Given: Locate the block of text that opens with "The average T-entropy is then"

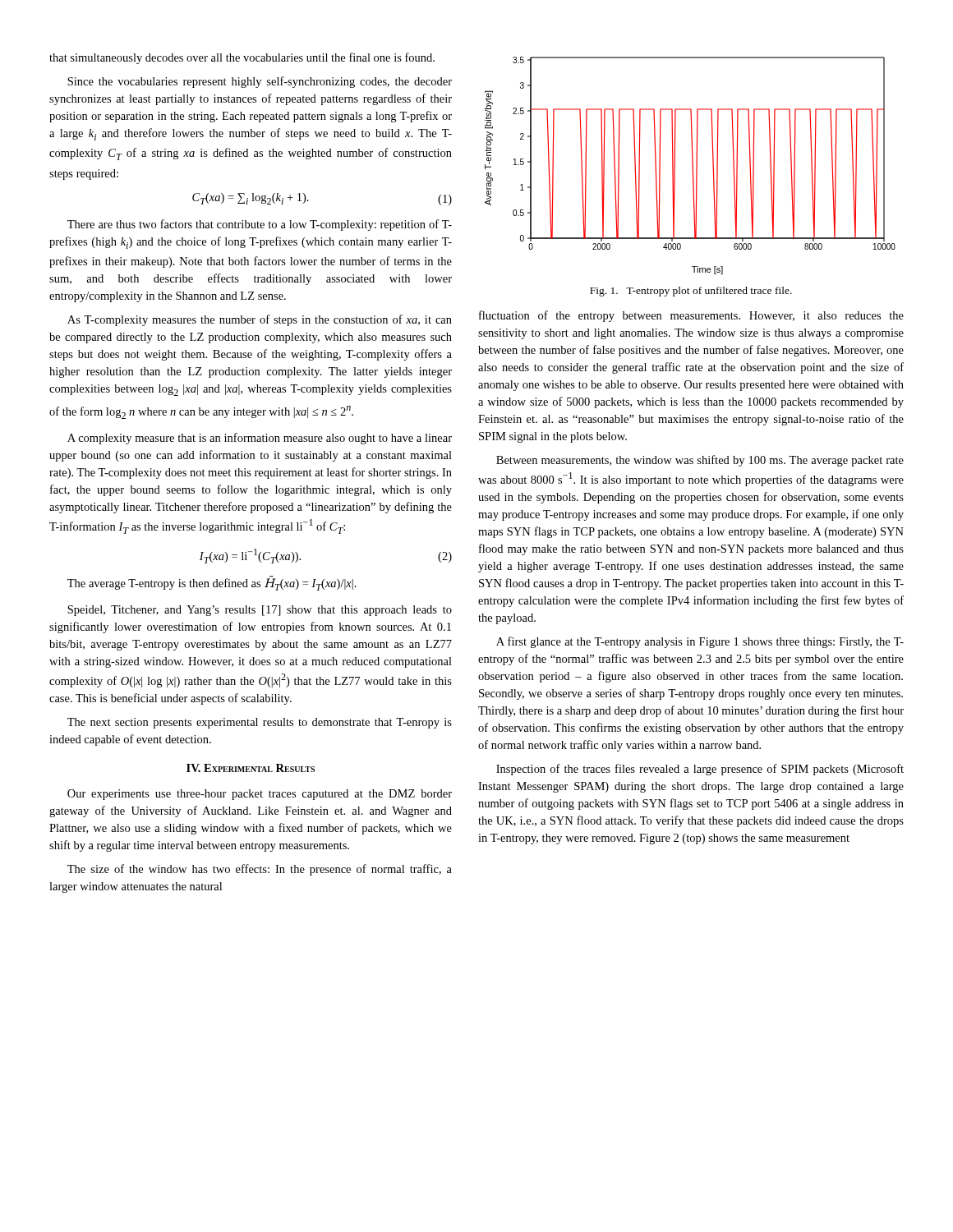Looking at the screenshot, I should click(x=251, y=585).
